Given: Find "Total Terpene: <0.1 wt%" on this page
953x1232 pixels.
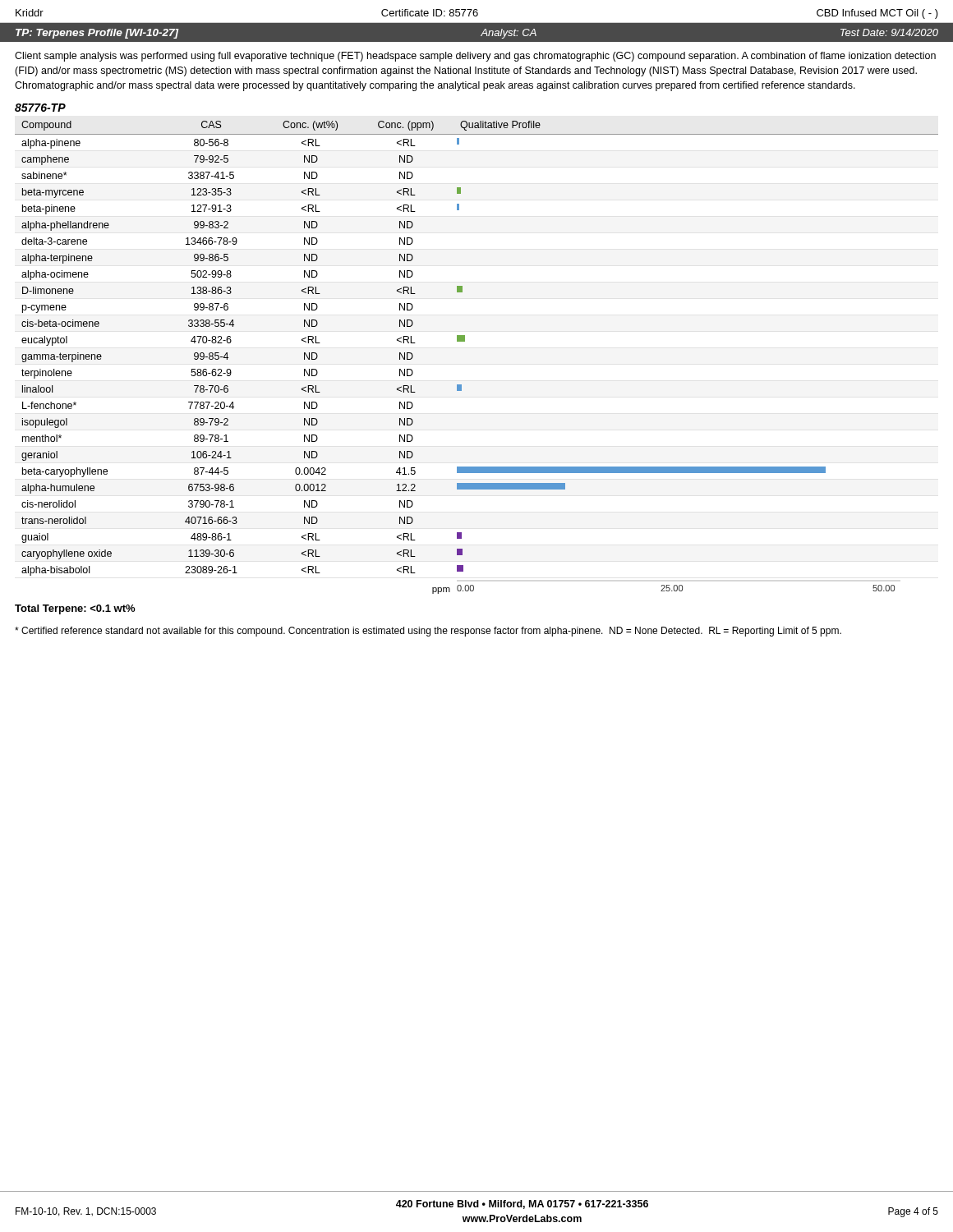Looking at the screenshot, I should (x=75, y=608).
